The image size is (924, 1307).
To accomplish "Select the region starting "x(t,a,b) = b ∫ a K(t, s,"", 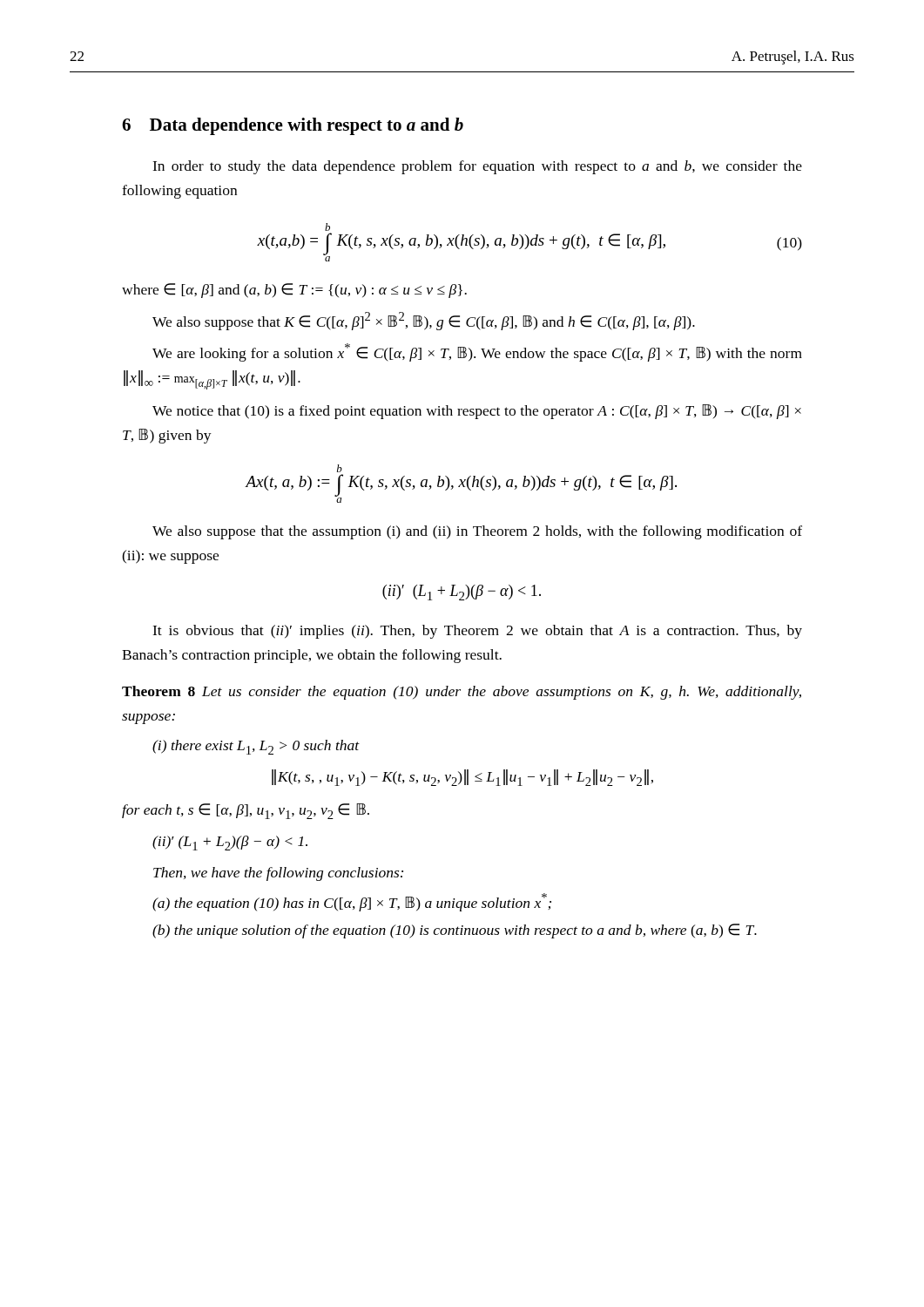I will click(x=530, y=242).
